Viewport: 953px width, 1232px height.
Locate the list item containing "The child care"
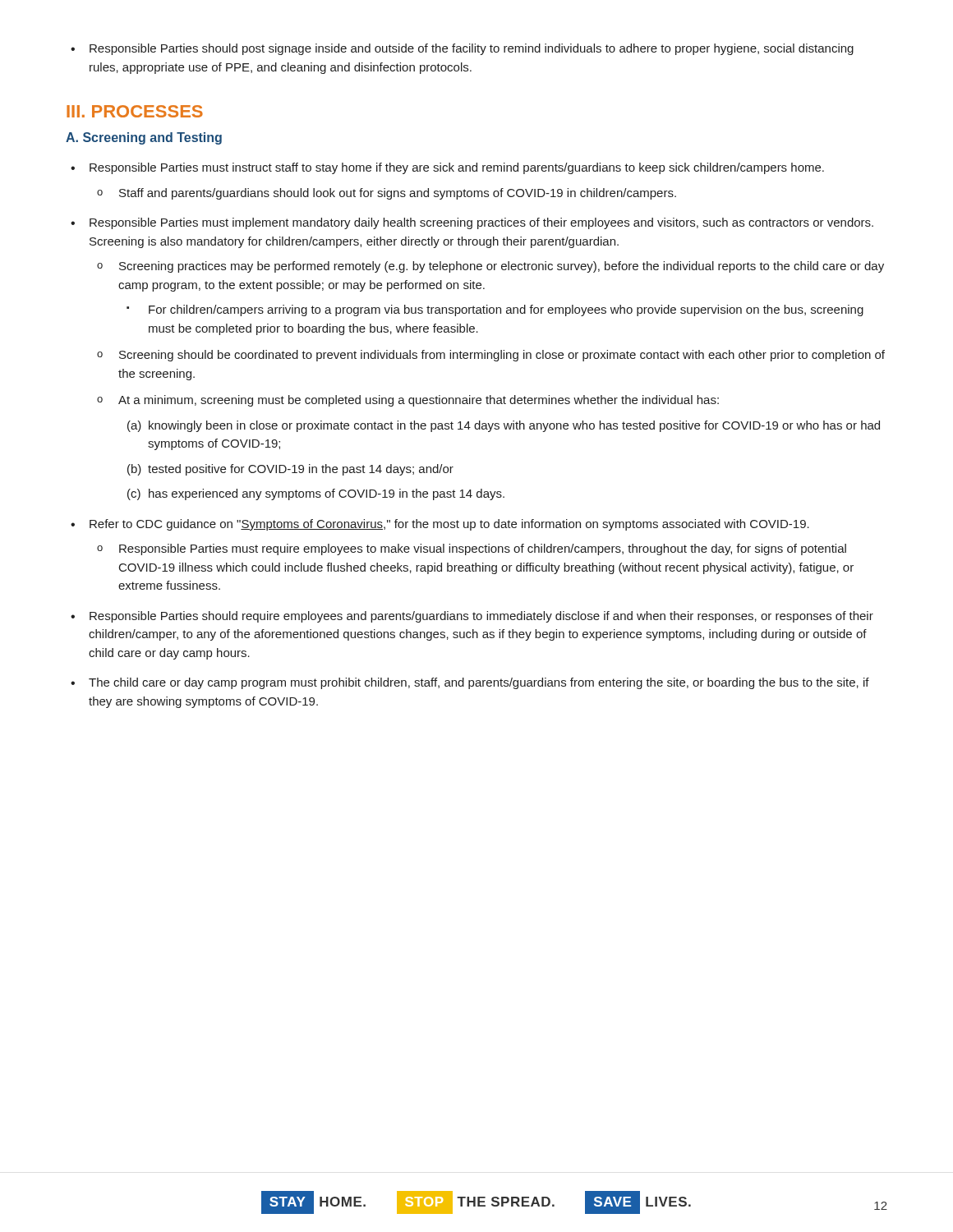[476, 692]
